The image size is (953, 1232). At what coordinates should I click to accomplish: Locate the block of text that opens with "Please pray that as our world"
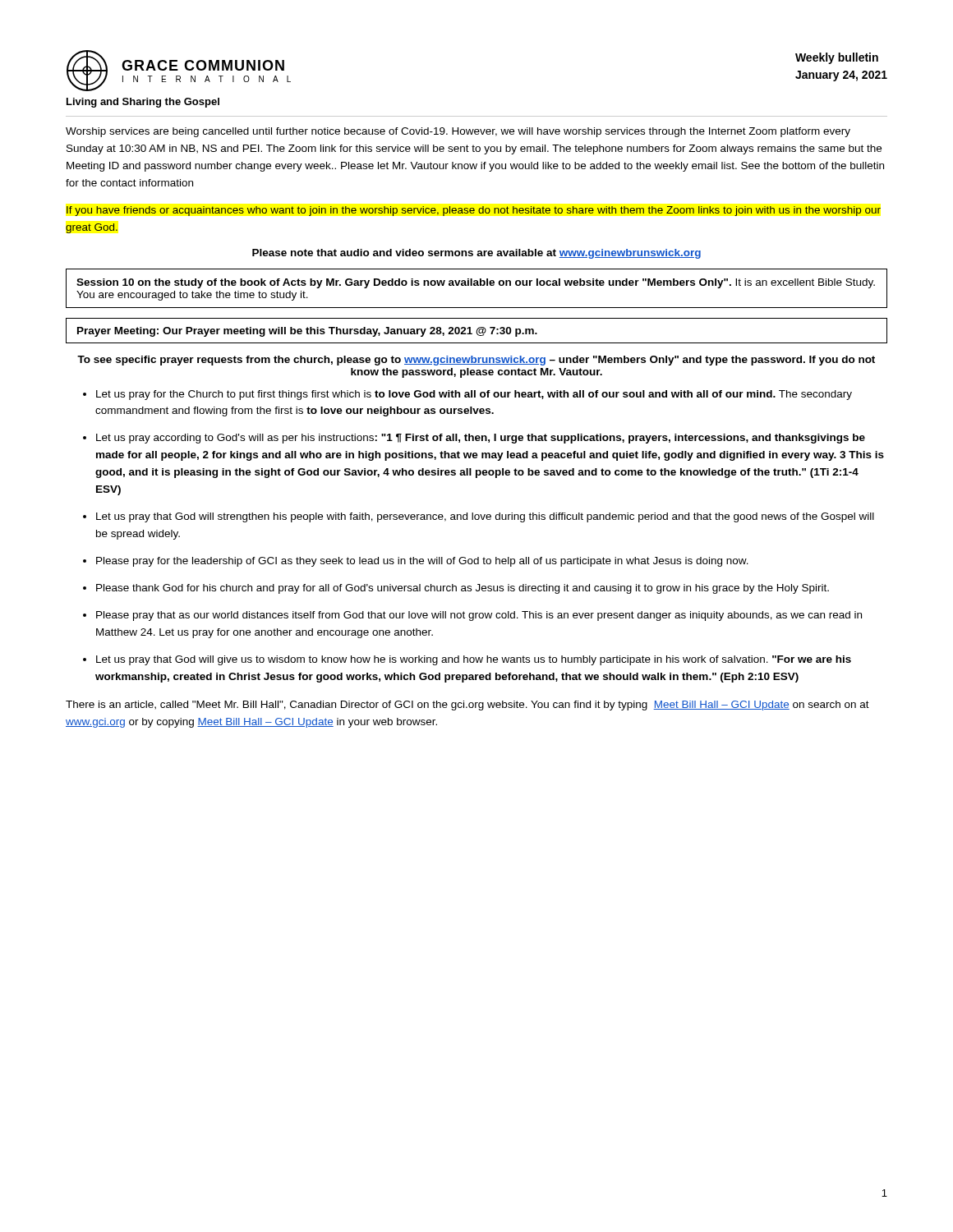(479, 623)
